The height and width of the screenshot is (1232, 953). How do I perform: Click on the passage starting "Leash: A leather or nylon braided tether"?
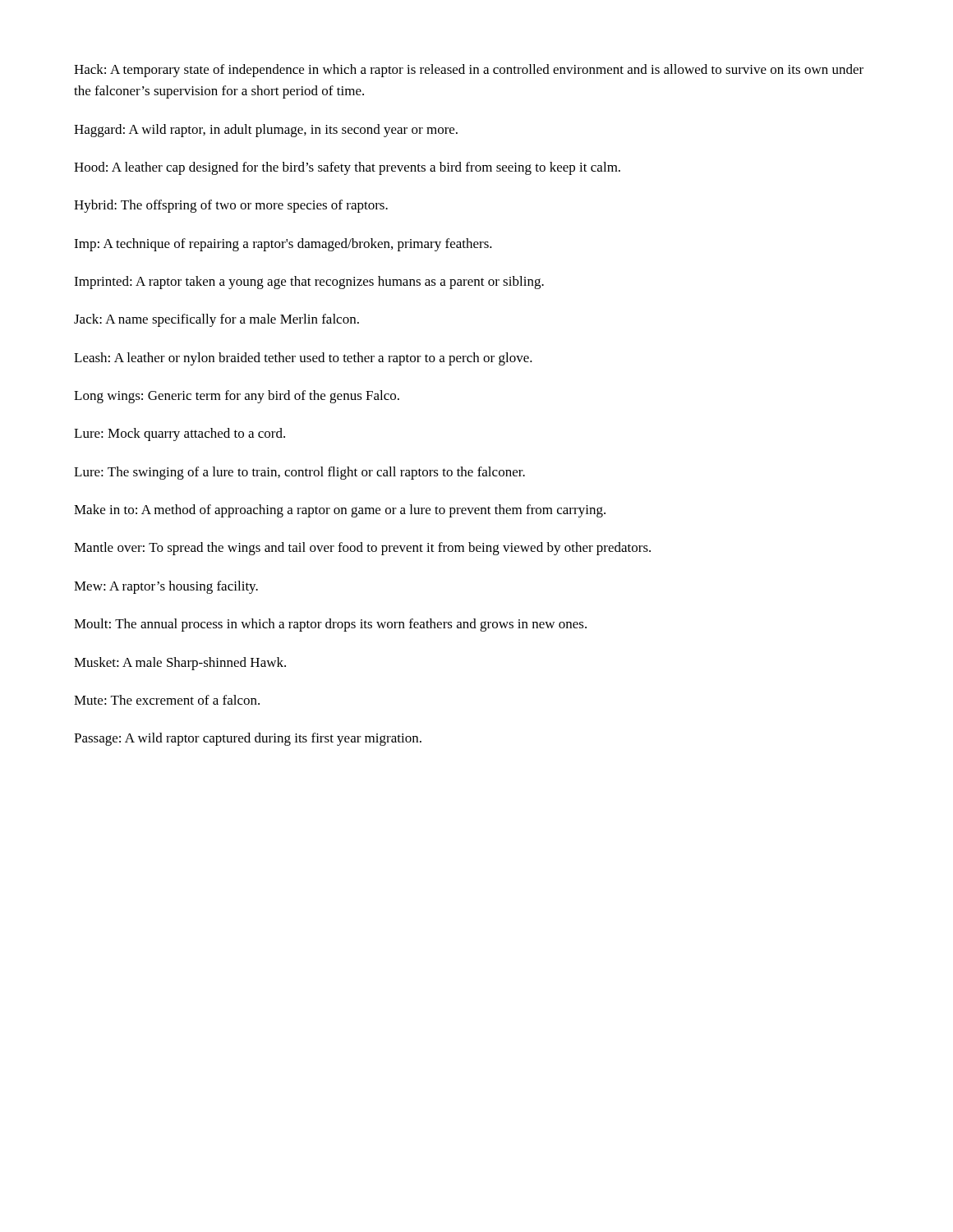pyautogui.click(x=303, y=357)
